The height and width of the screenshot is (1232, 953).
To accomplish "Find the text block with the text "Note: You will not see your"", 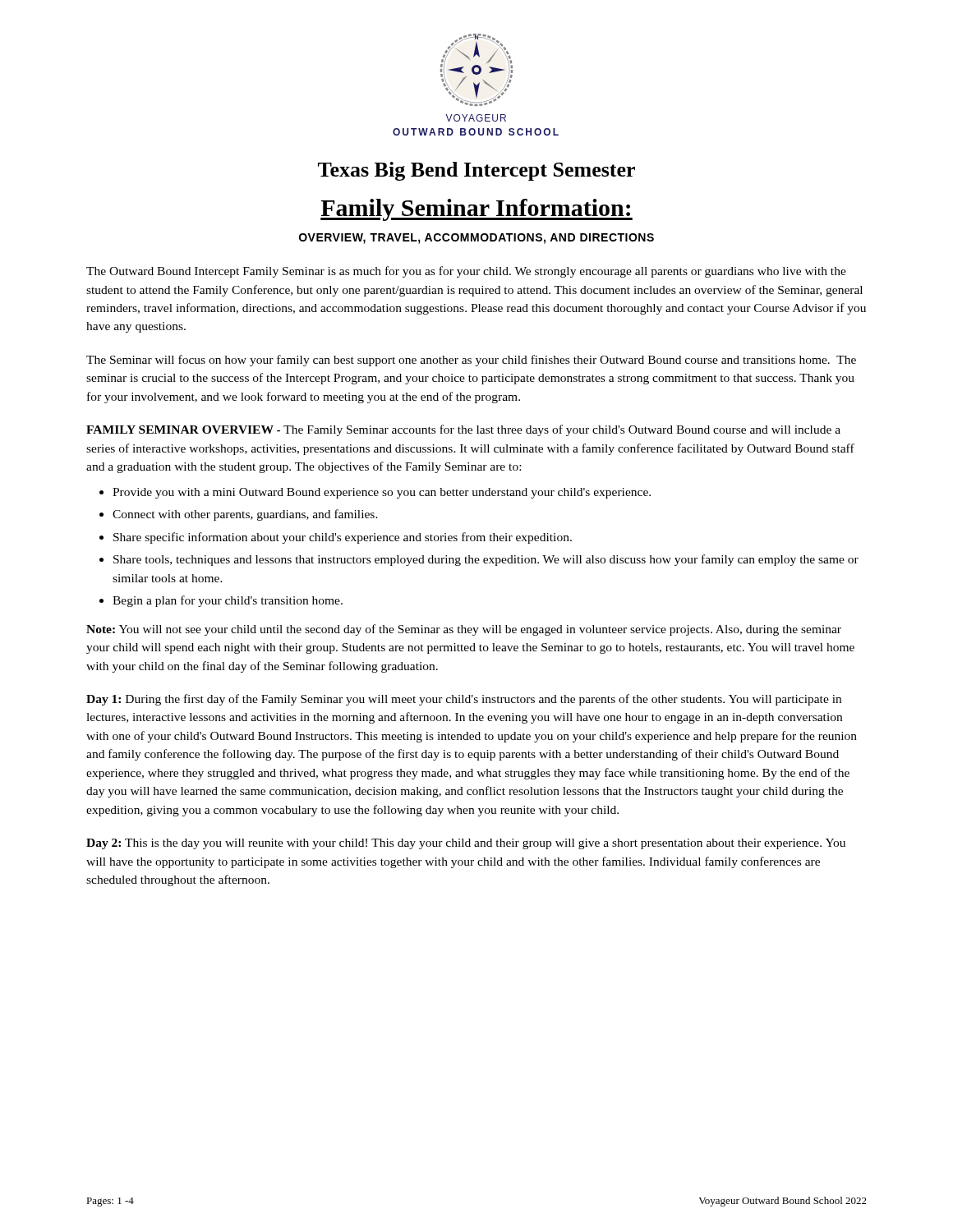I will (x=470, y=647).
